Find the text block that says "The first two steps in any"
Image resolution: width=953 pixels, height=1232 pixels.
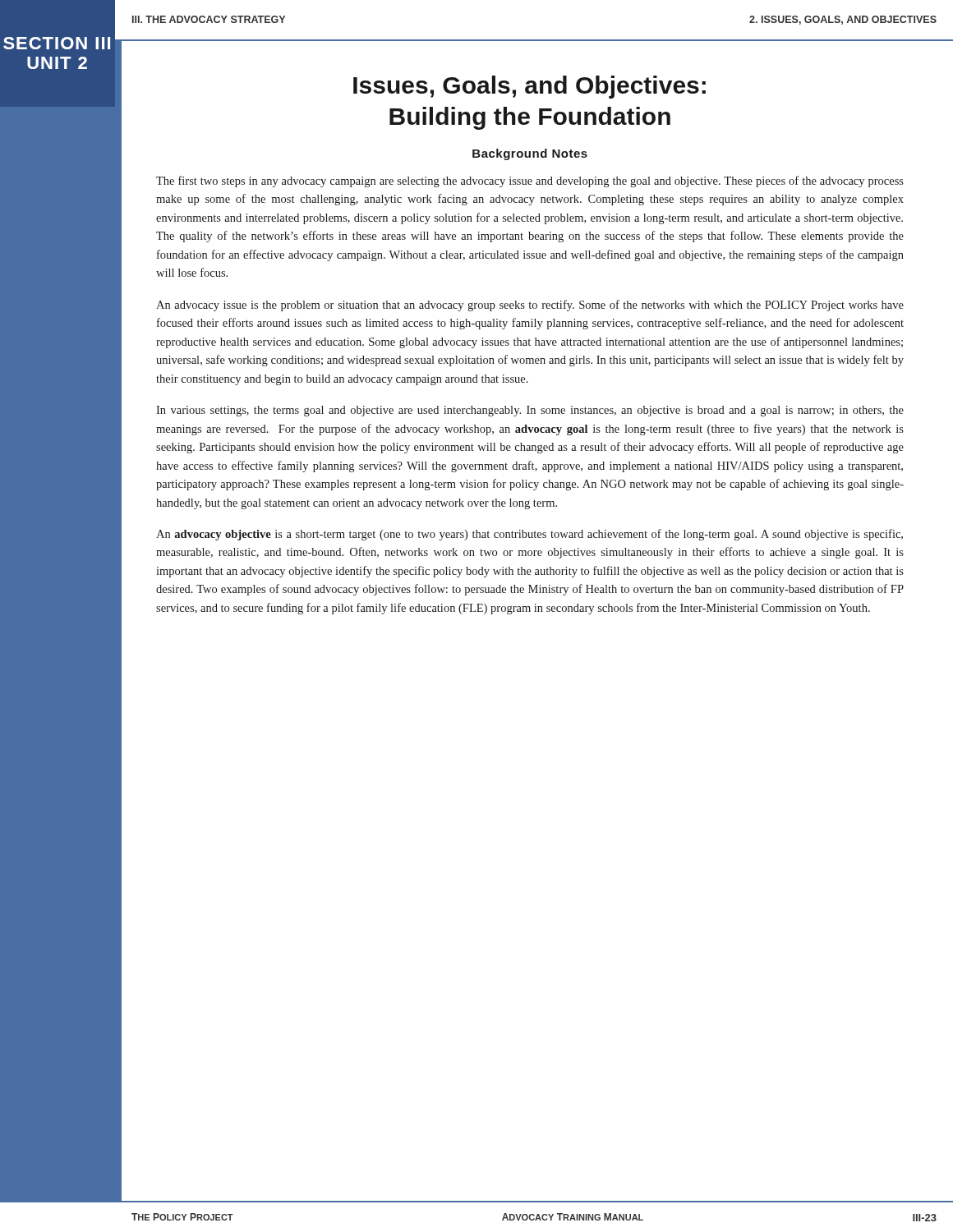pos(530,227)
